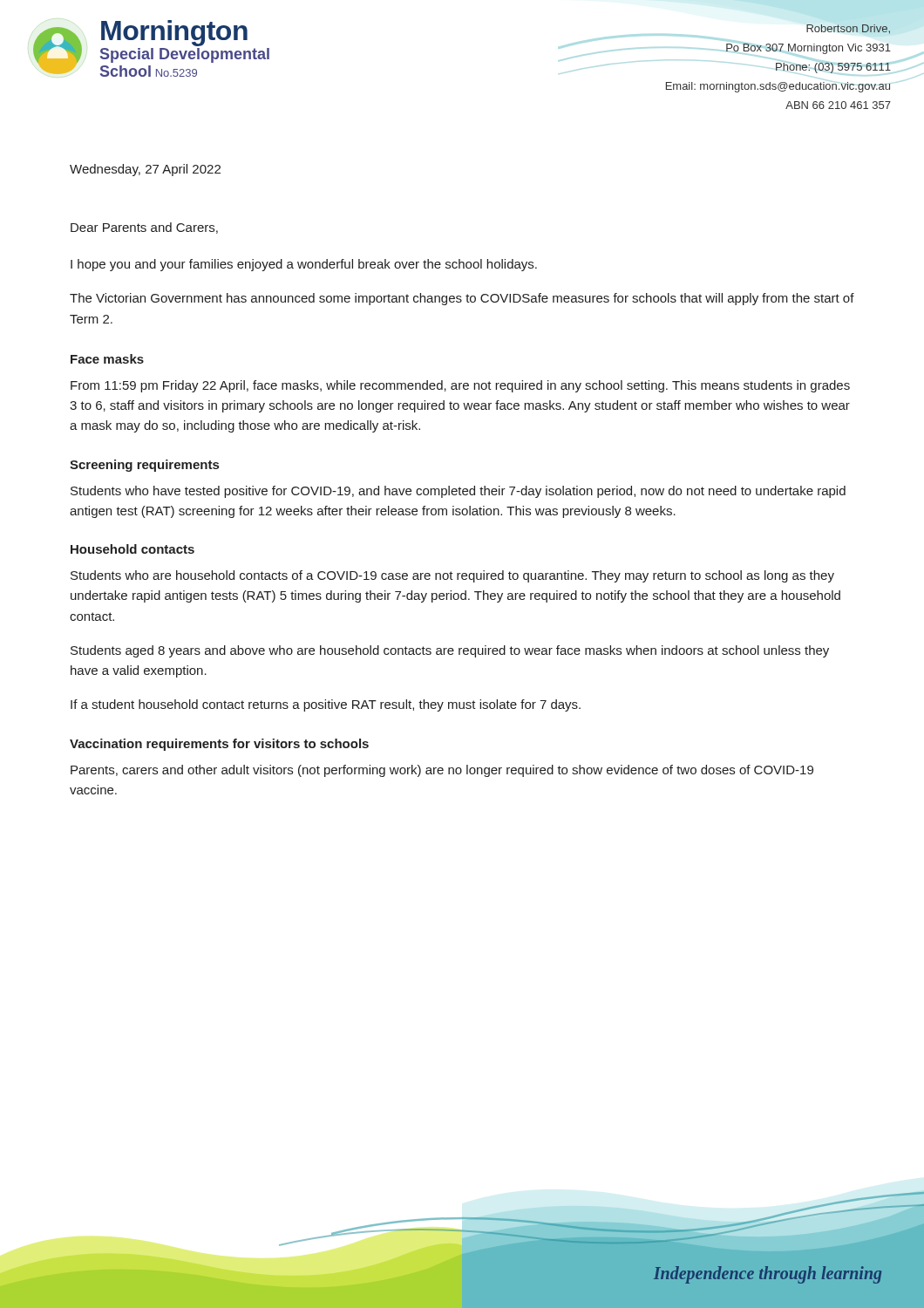Image resolution: width=924 pixels, height=1308 pixels.
Task: Locate the element starting "I hope you"
Action: pyautogui.click(x=304, y=264)
